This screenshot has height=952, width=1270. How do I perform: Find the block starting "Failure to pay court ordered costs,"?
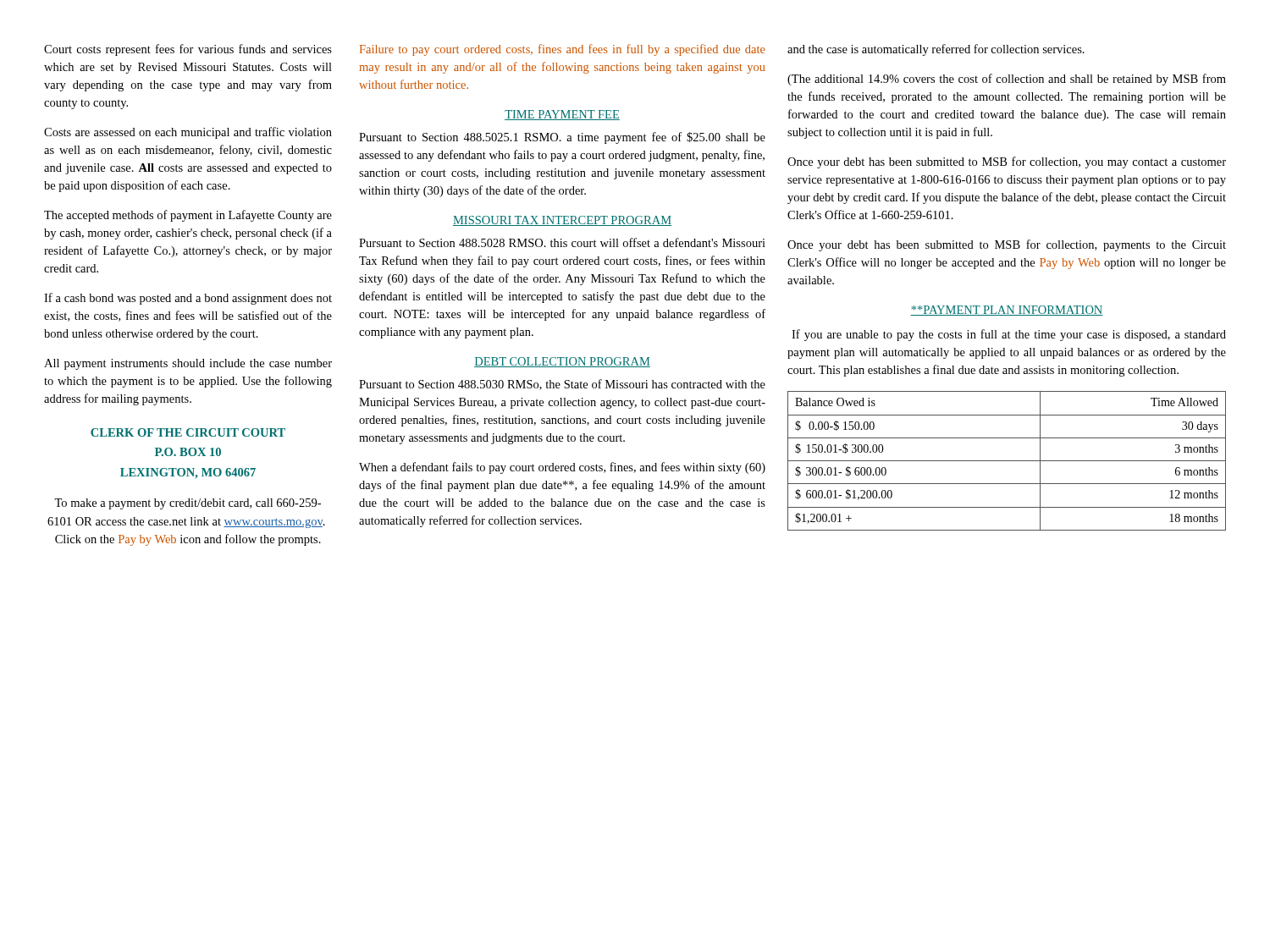[562, 67]
